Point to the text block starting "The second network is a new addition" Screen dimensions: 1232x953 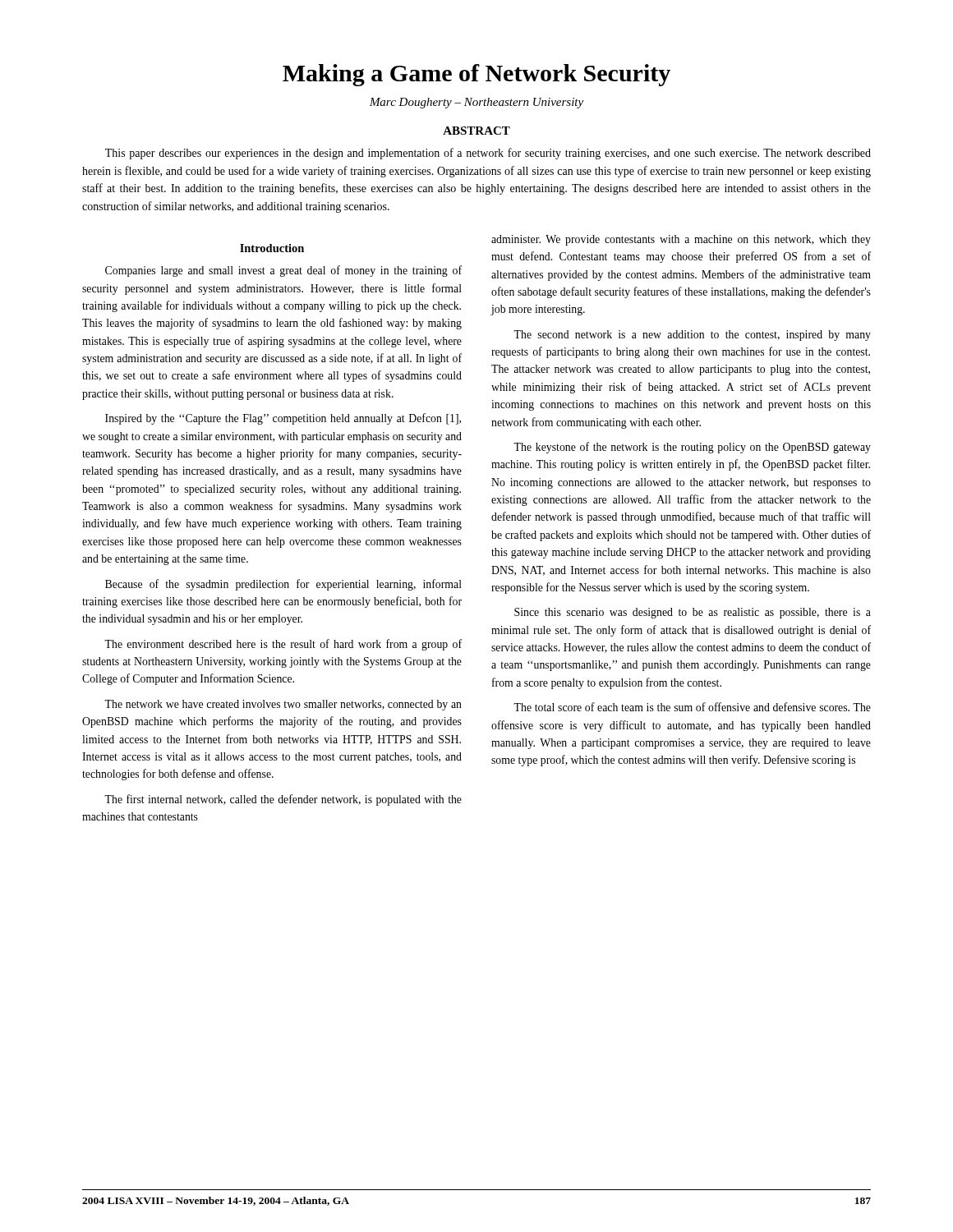coord(681,378)
